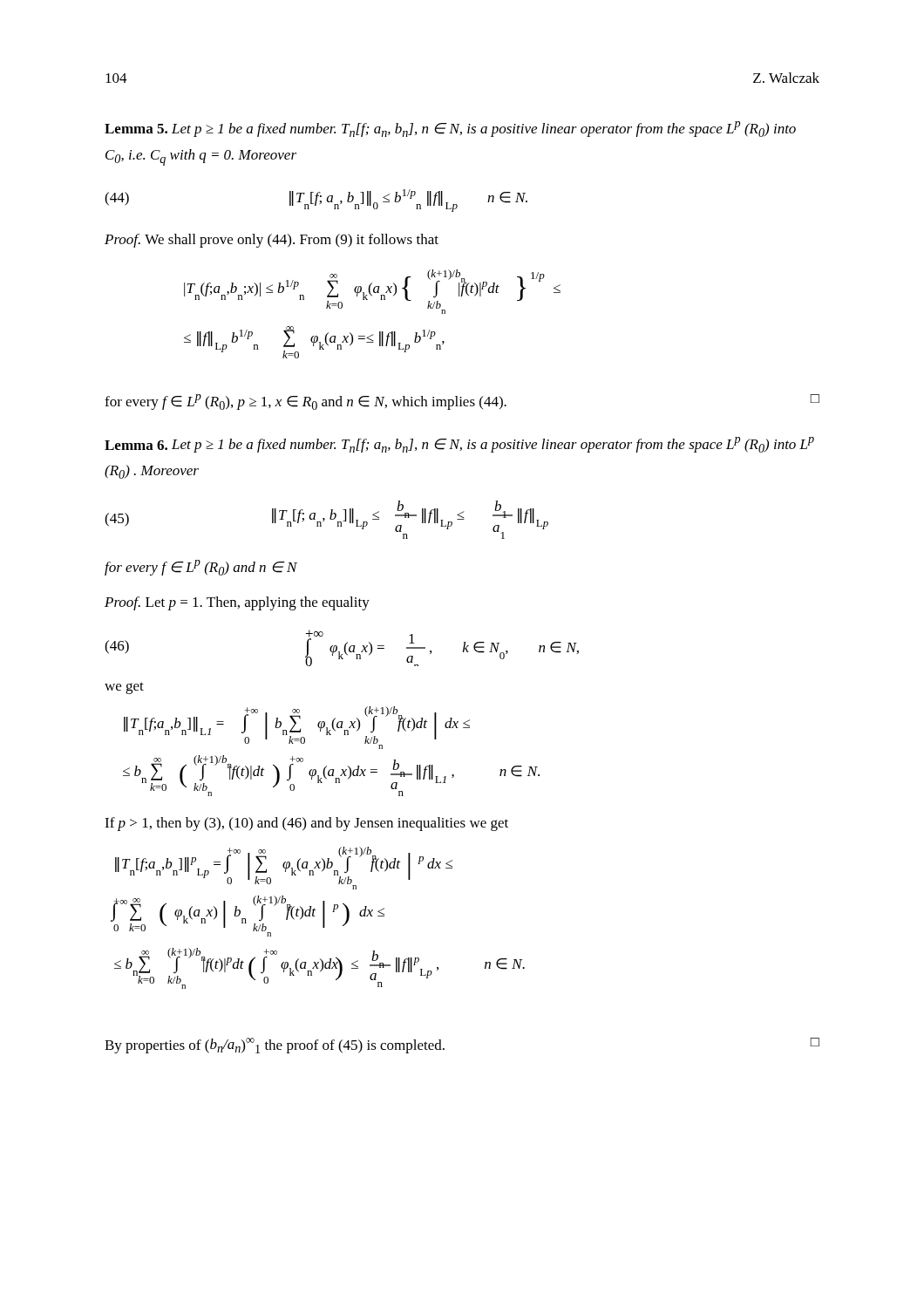
Task: Point to the block beginning "By properties of (bn/an)∞1 the proof of"
Action: point(270,1045)
